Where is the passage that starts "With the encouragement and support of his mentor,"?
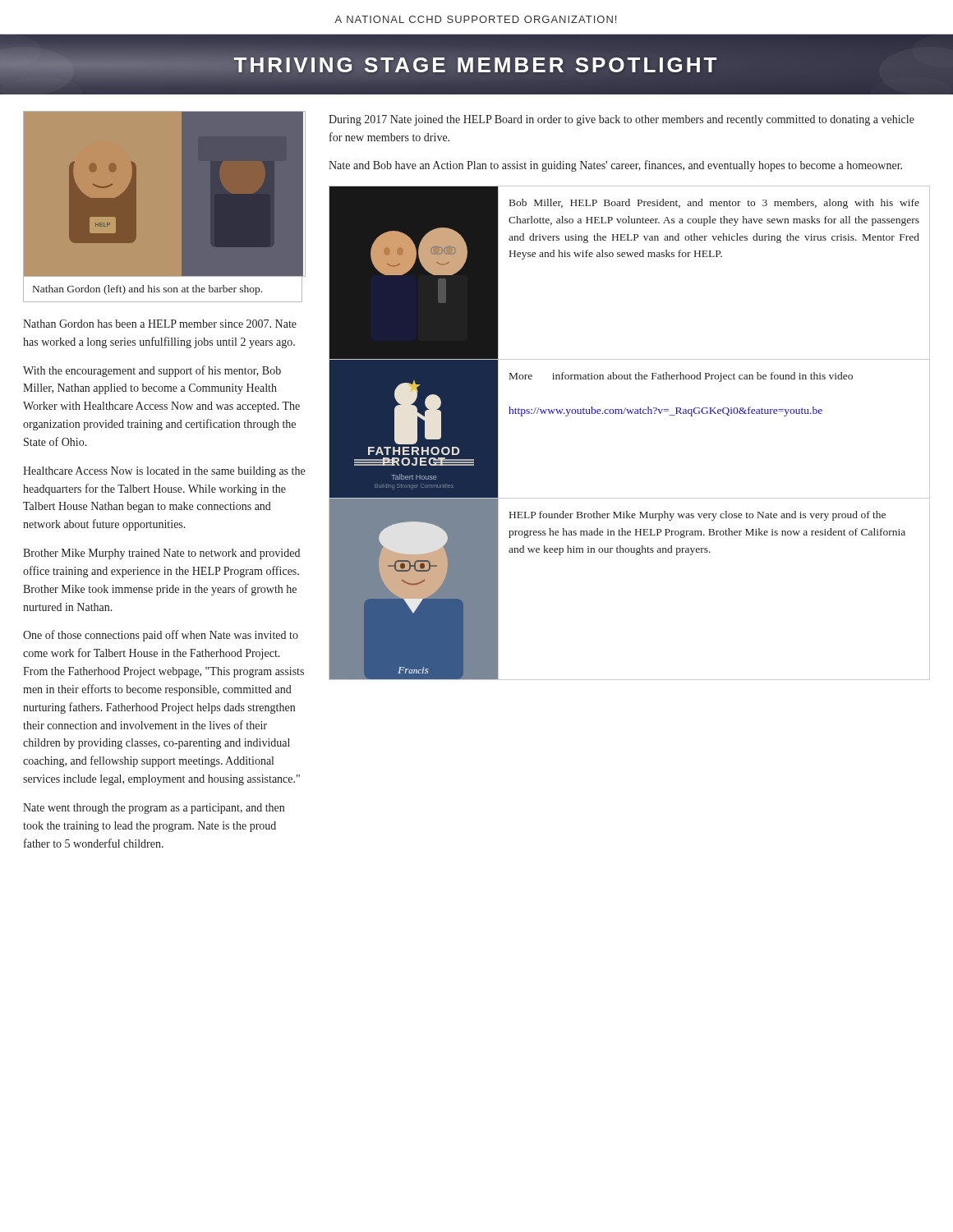This screenshot has width=953, height=1232. 161,406
